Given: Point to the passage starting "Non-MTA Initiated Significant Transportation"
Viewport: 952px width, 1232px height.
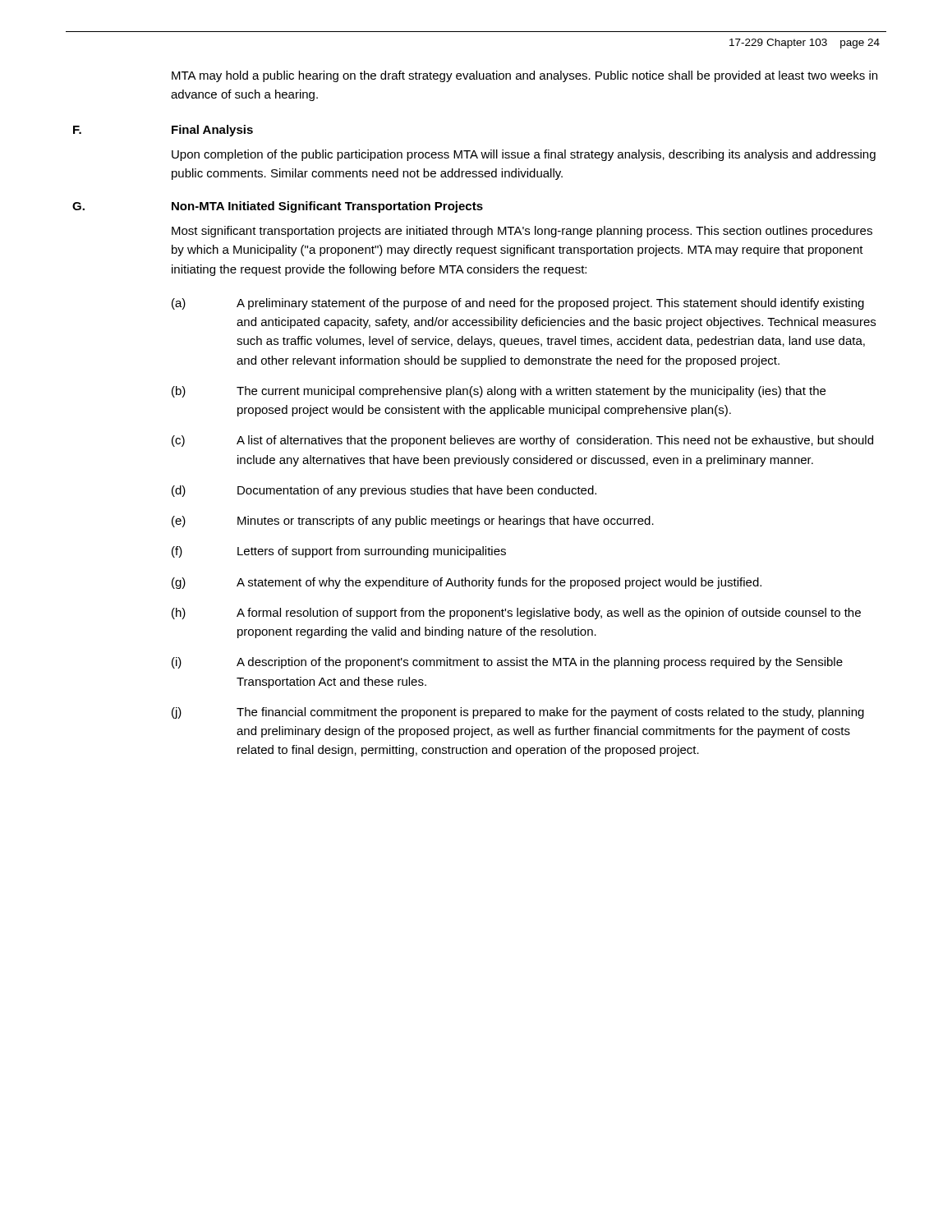Looking at the screenshot, I should pyautogui.click(x=327, y=206).
